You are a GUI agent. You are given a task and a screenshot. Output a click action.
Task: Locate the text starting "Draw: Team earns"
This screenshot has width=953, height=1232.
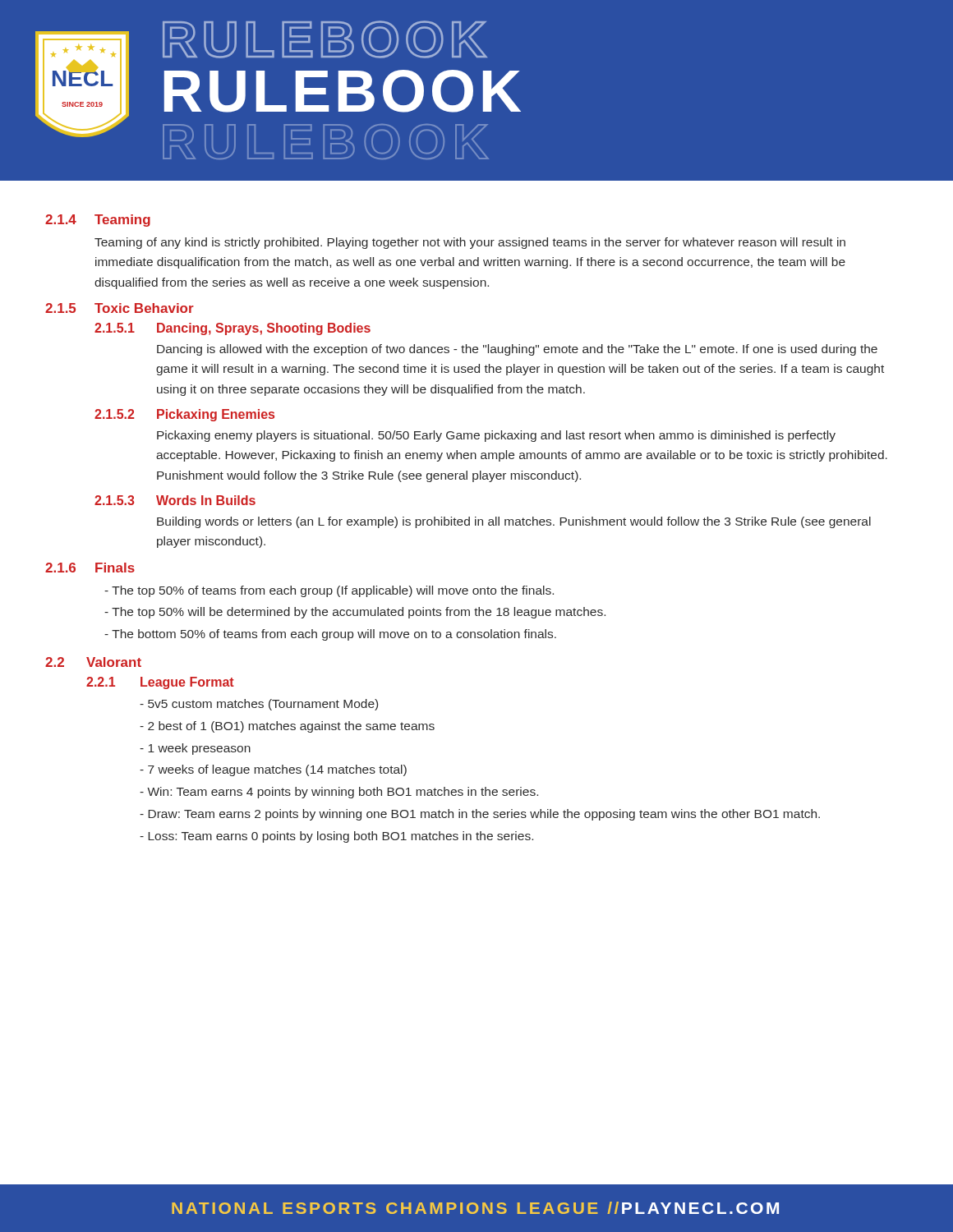pos(480,814)
